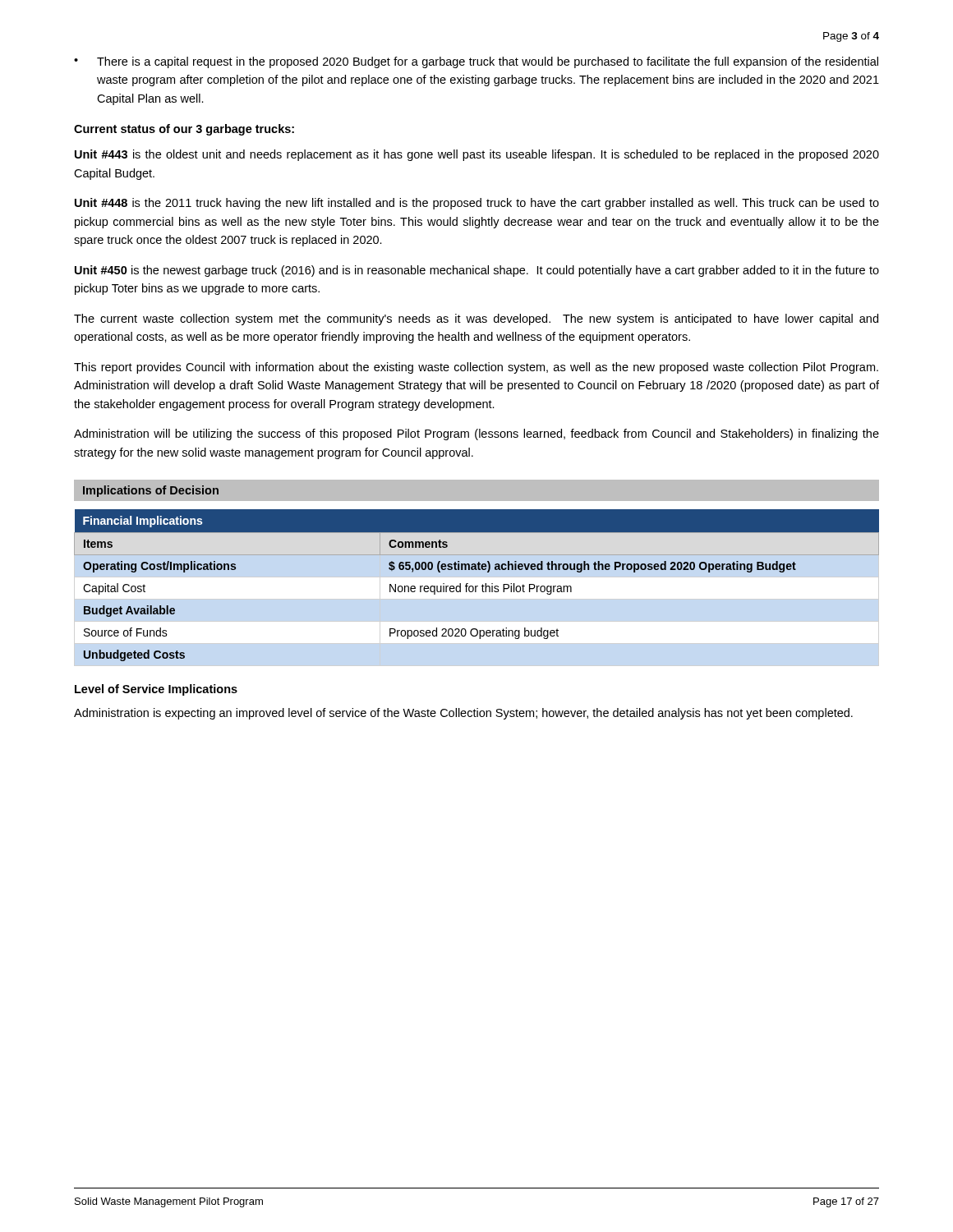Point to the passage starting "Level of Service Implications"

(x=156, y=689)
